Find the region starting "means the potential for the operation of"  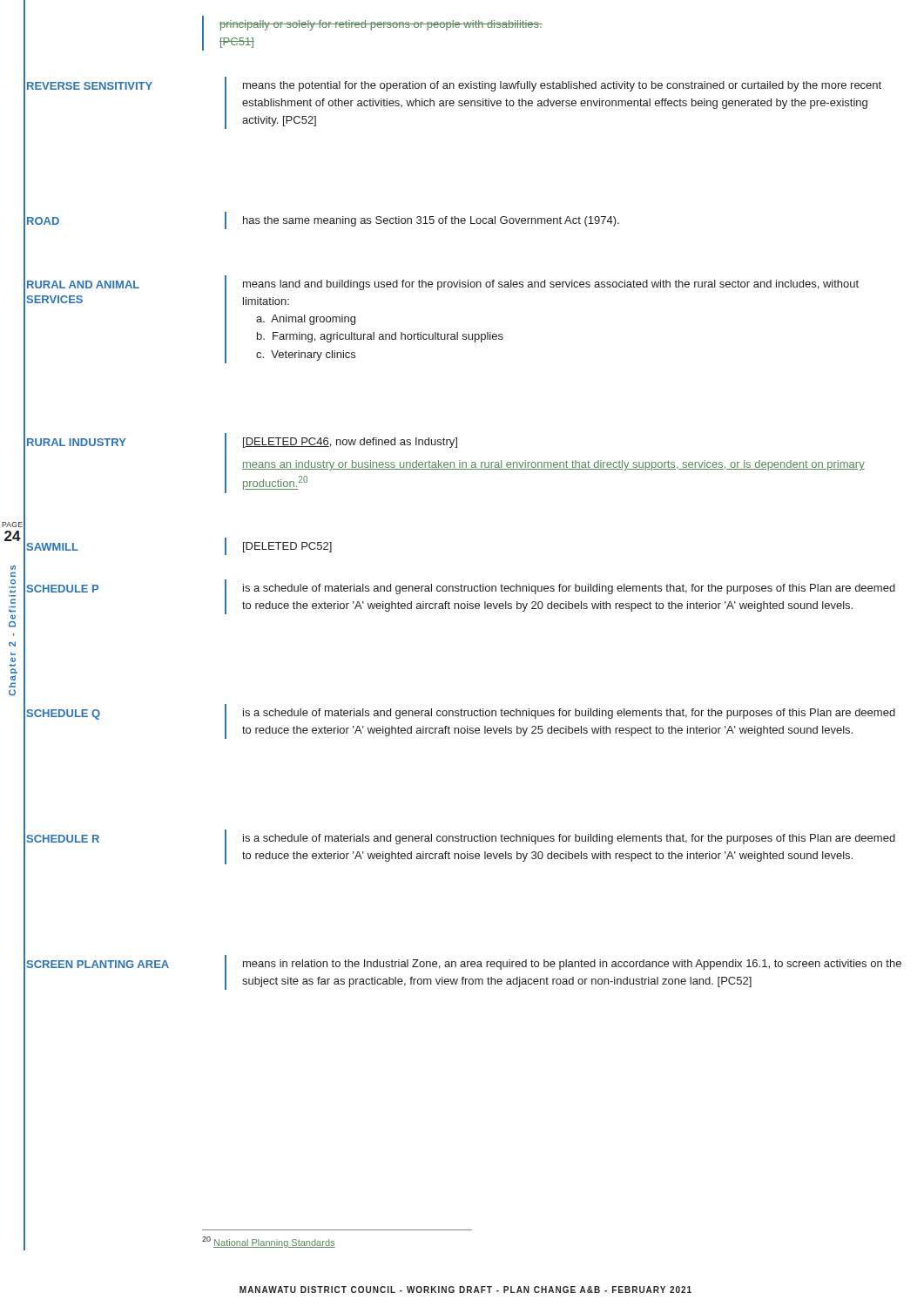(x=562, y=103)
